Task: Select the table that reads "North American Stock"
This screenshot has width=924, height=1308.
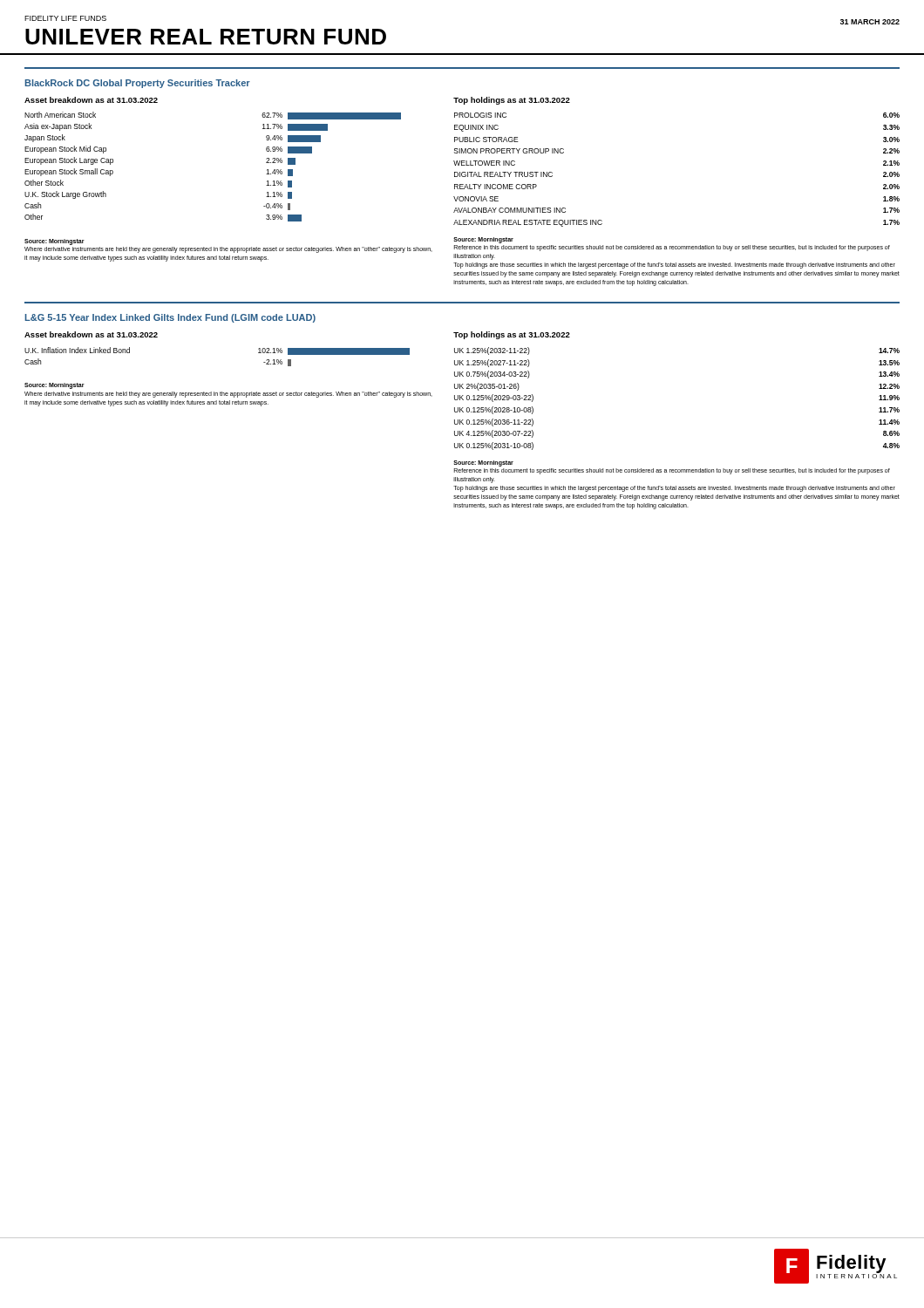Action: coord(230,166)
